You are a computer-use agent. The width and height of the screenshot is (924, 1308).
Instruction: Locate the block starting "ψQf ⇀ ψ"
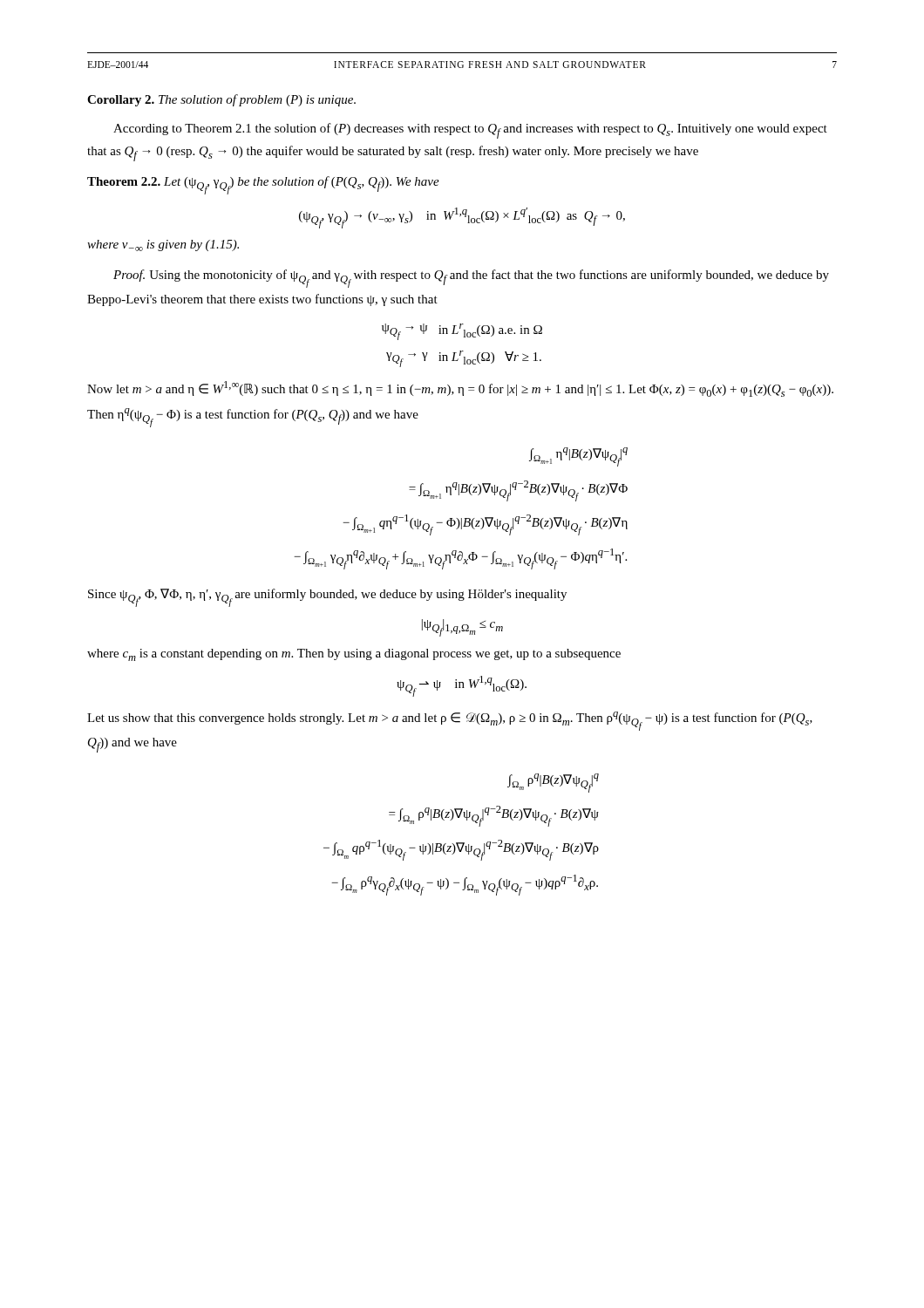462,684
